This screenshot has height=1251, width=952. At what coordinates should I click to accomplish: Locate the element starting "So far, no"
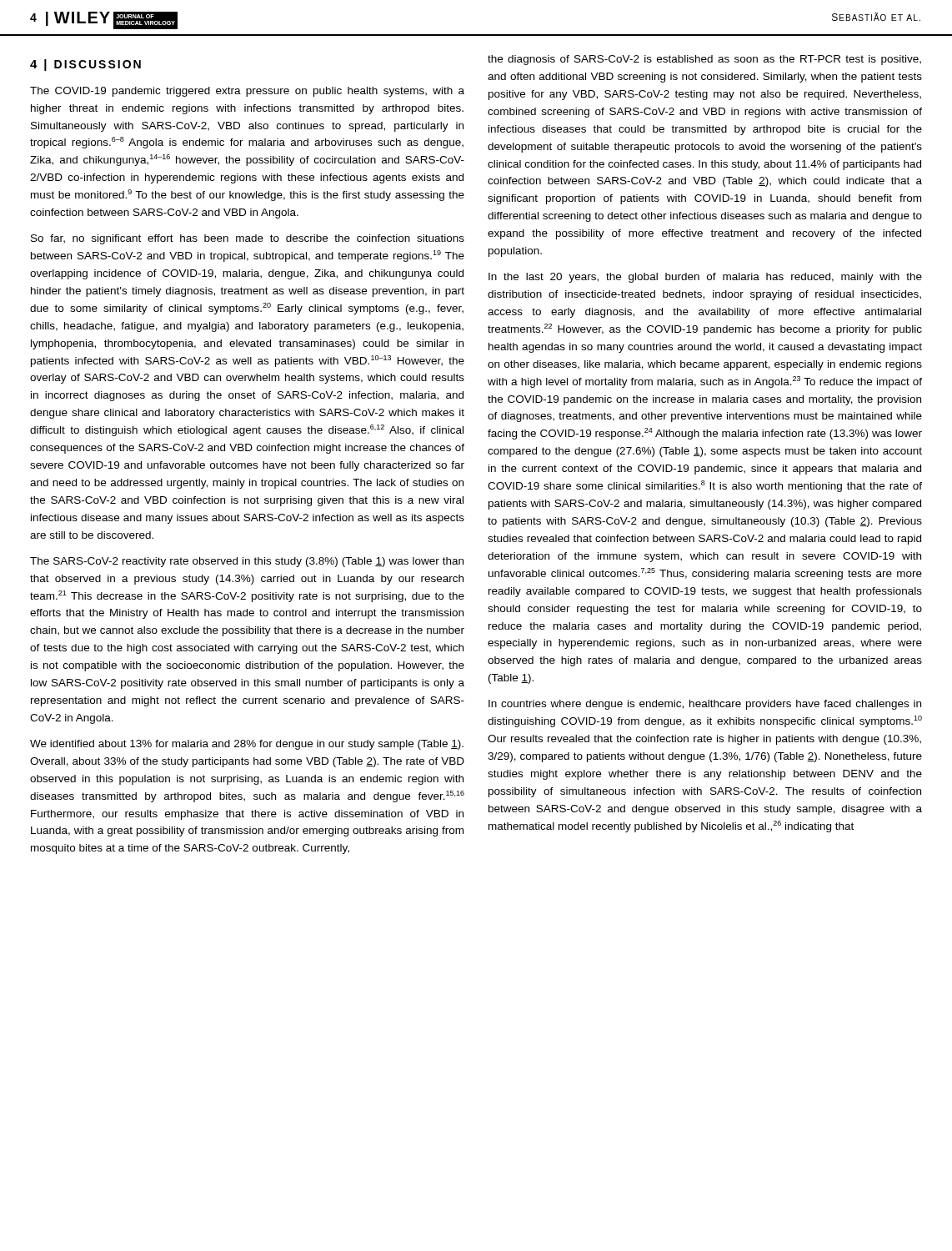coord(247,387)
